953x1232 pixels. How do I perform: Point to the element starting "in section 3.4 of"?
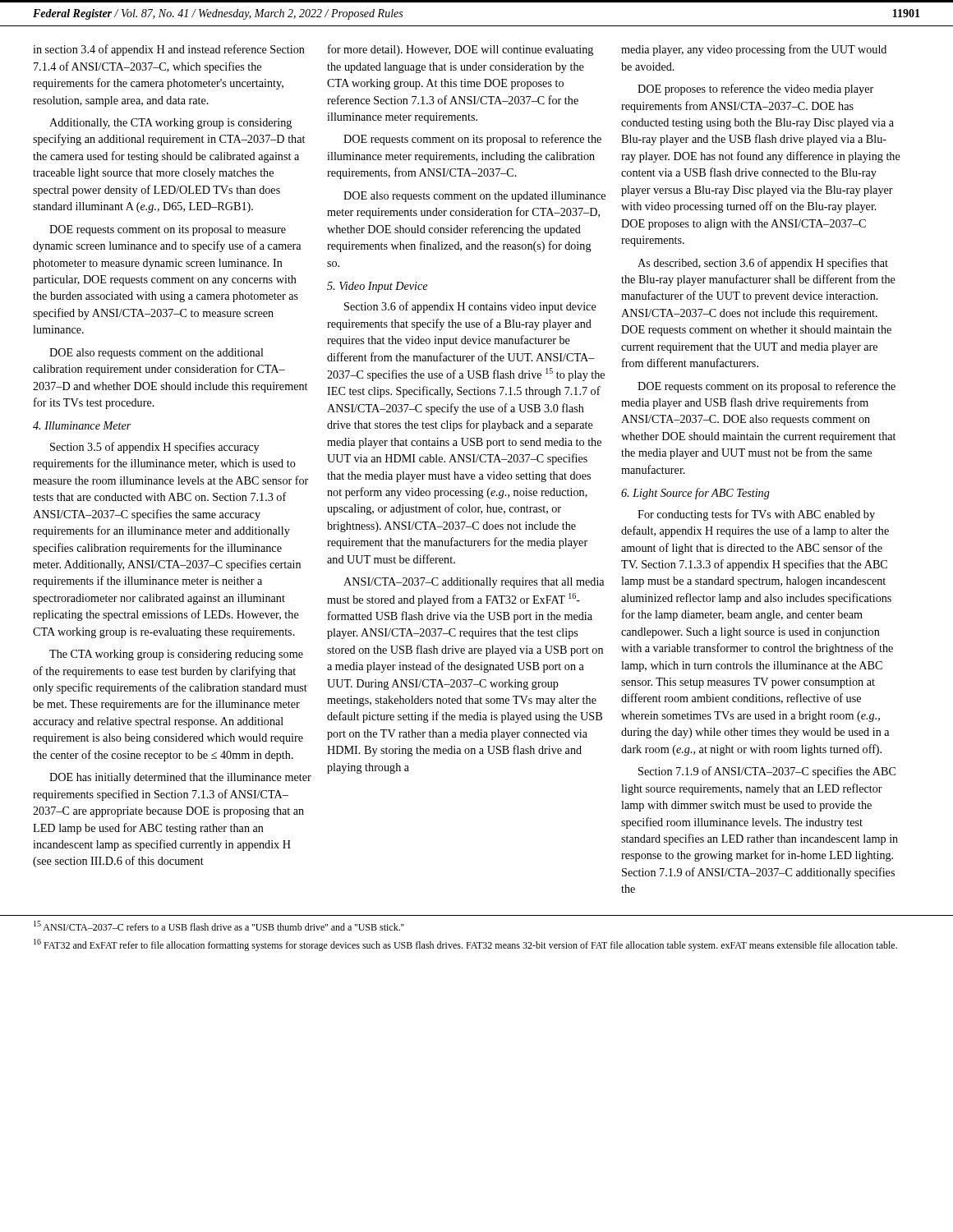(173, 455)
